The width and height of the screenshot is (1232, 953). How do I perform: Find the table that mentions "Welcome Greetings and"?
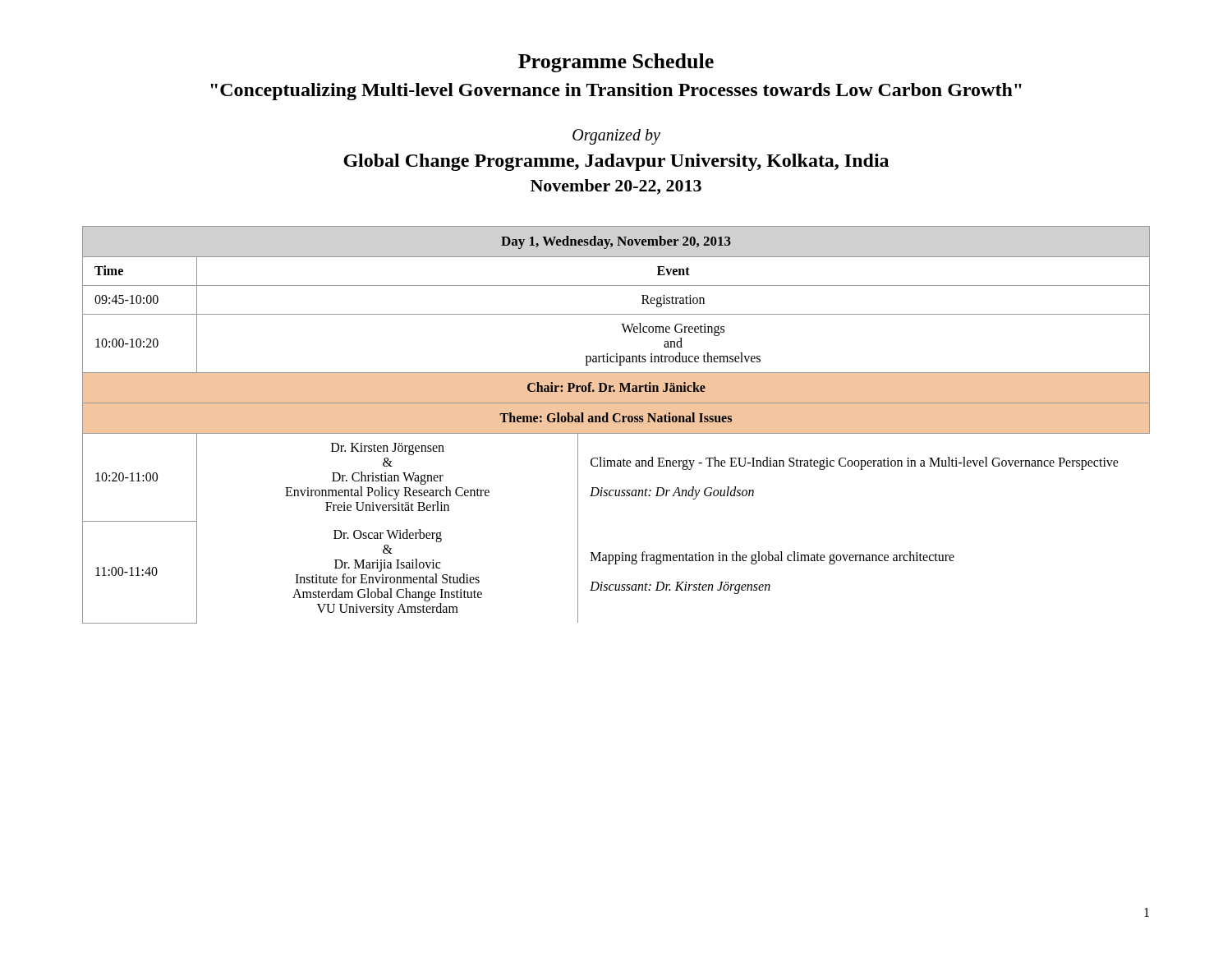tap(616, 425)
